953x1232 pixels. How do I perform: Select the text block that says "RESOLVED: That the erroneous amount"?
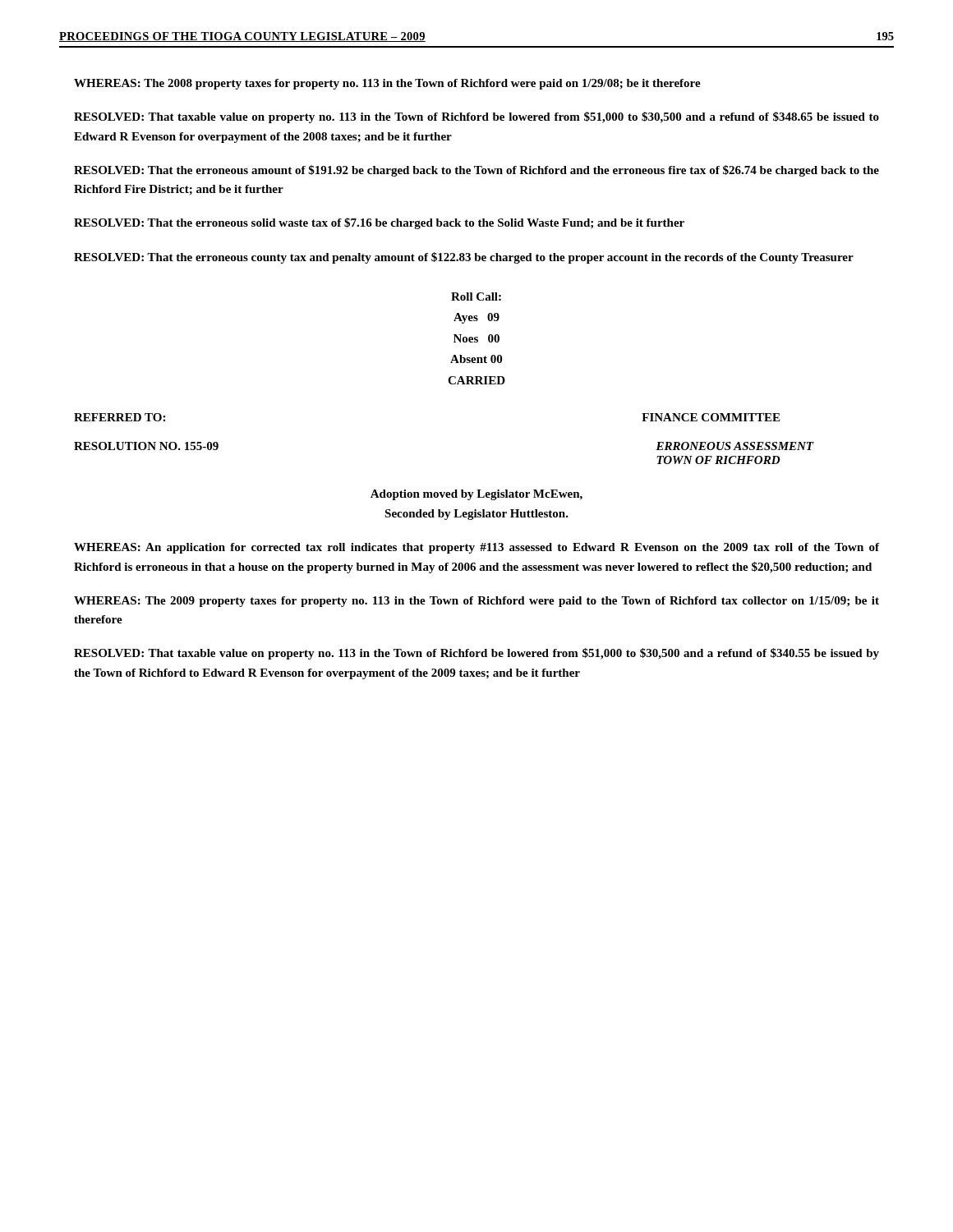[x=476, y=179]
